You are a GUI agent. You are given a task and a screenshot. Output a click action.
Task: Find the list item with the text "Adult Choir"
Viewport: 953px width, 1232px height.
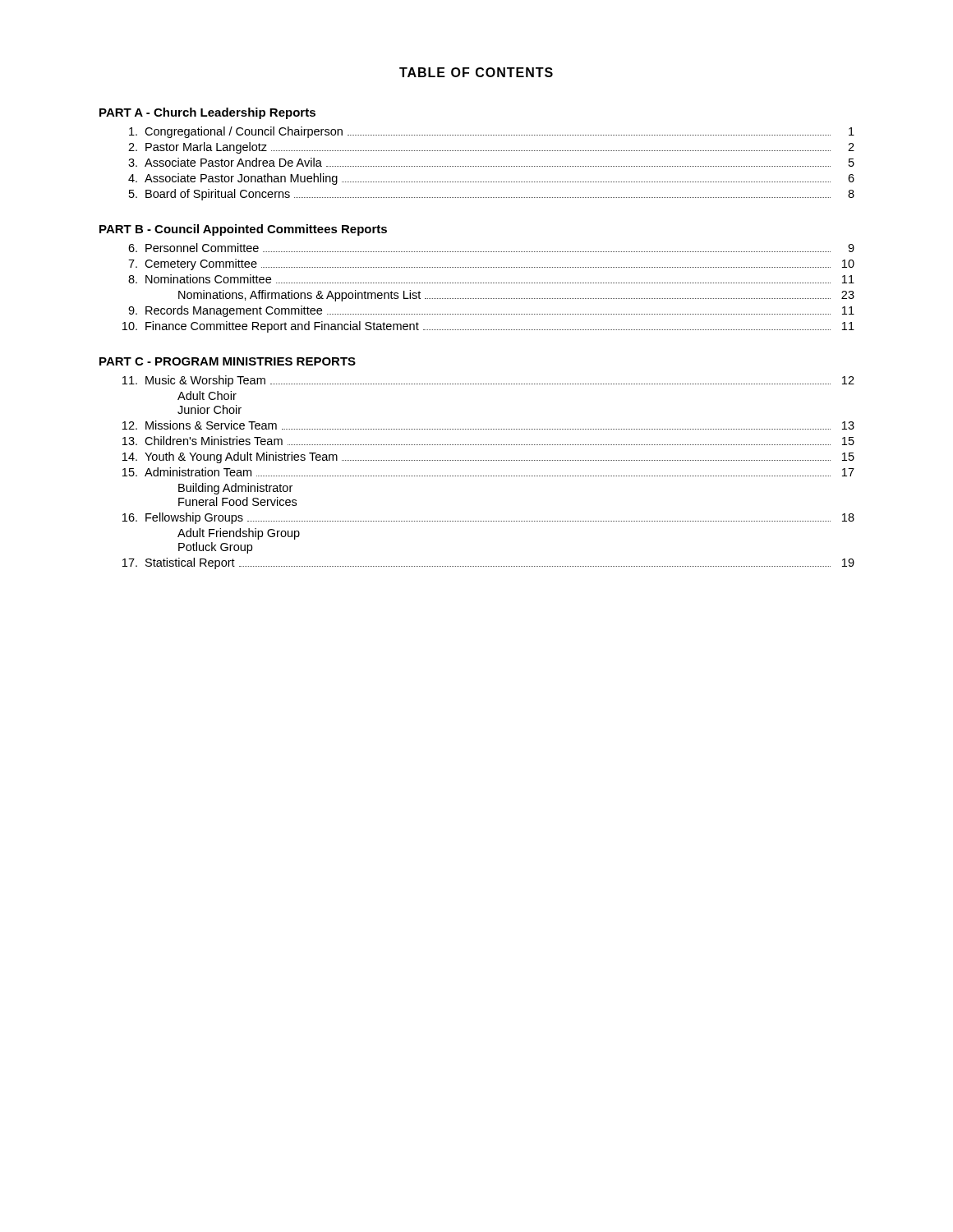click(207, 396)
